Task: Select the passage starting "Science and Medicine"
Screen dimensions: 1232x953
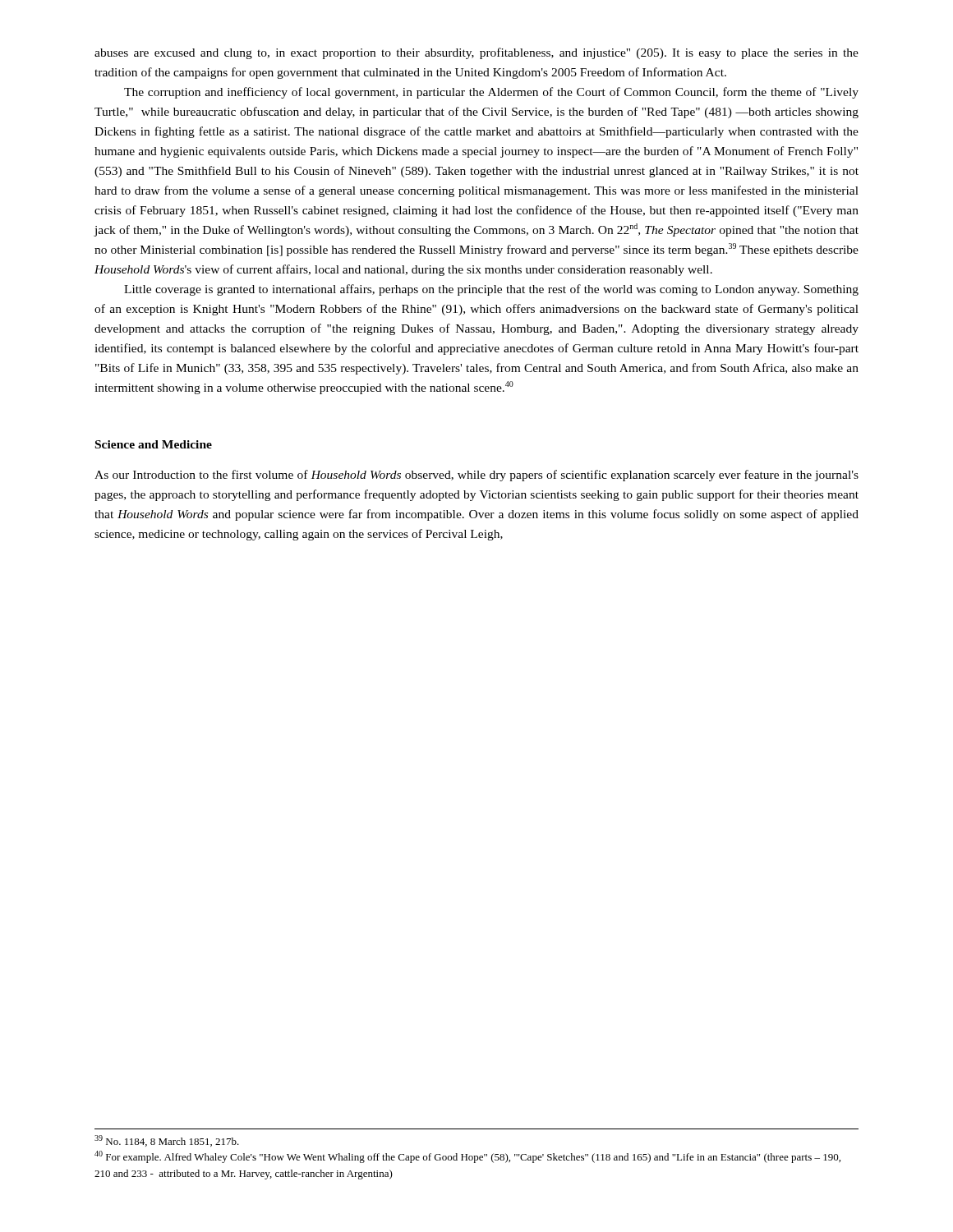Action: point(153,444)
